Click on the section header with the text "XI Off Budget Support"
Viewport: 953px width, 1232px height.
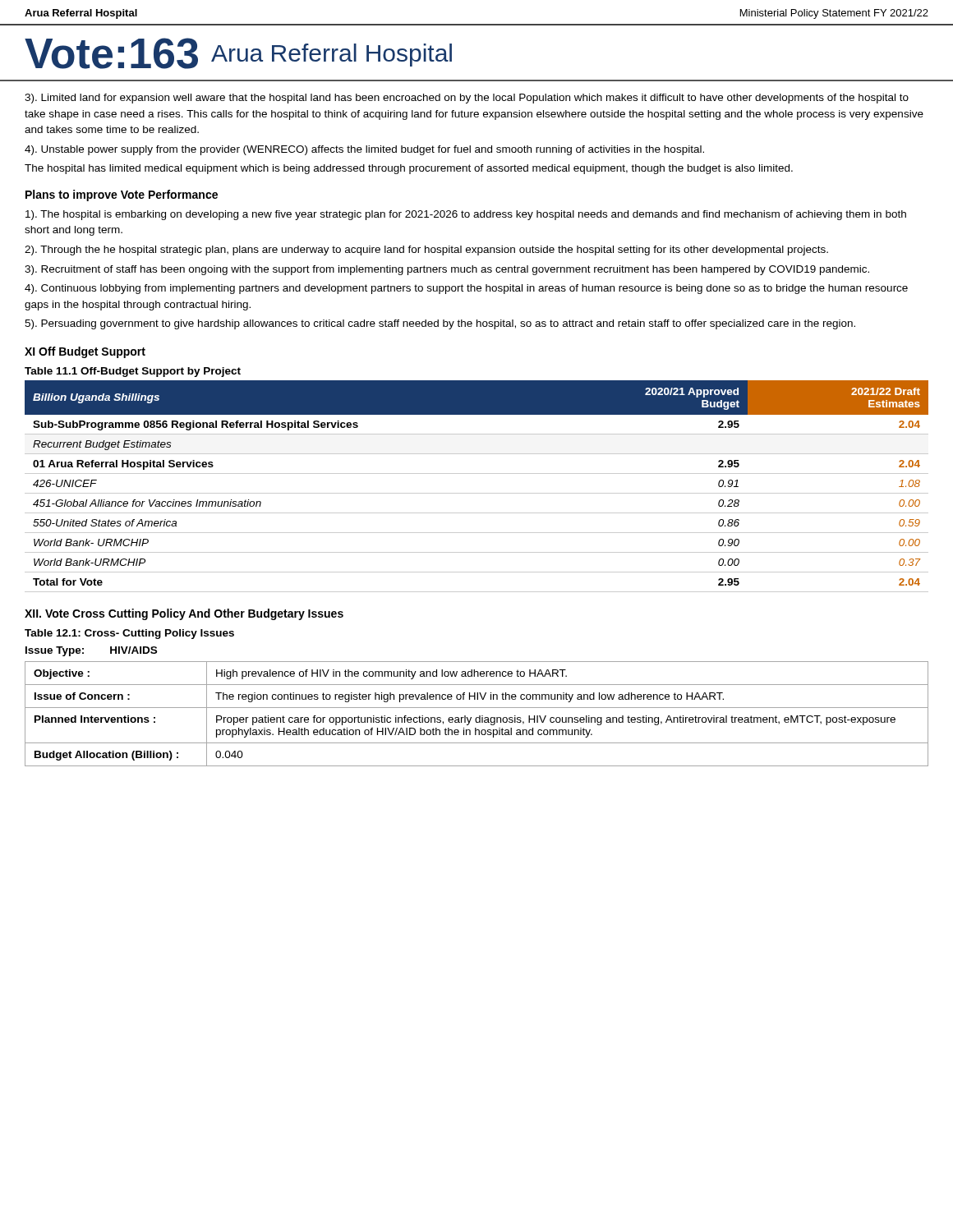tap(85, 351)
